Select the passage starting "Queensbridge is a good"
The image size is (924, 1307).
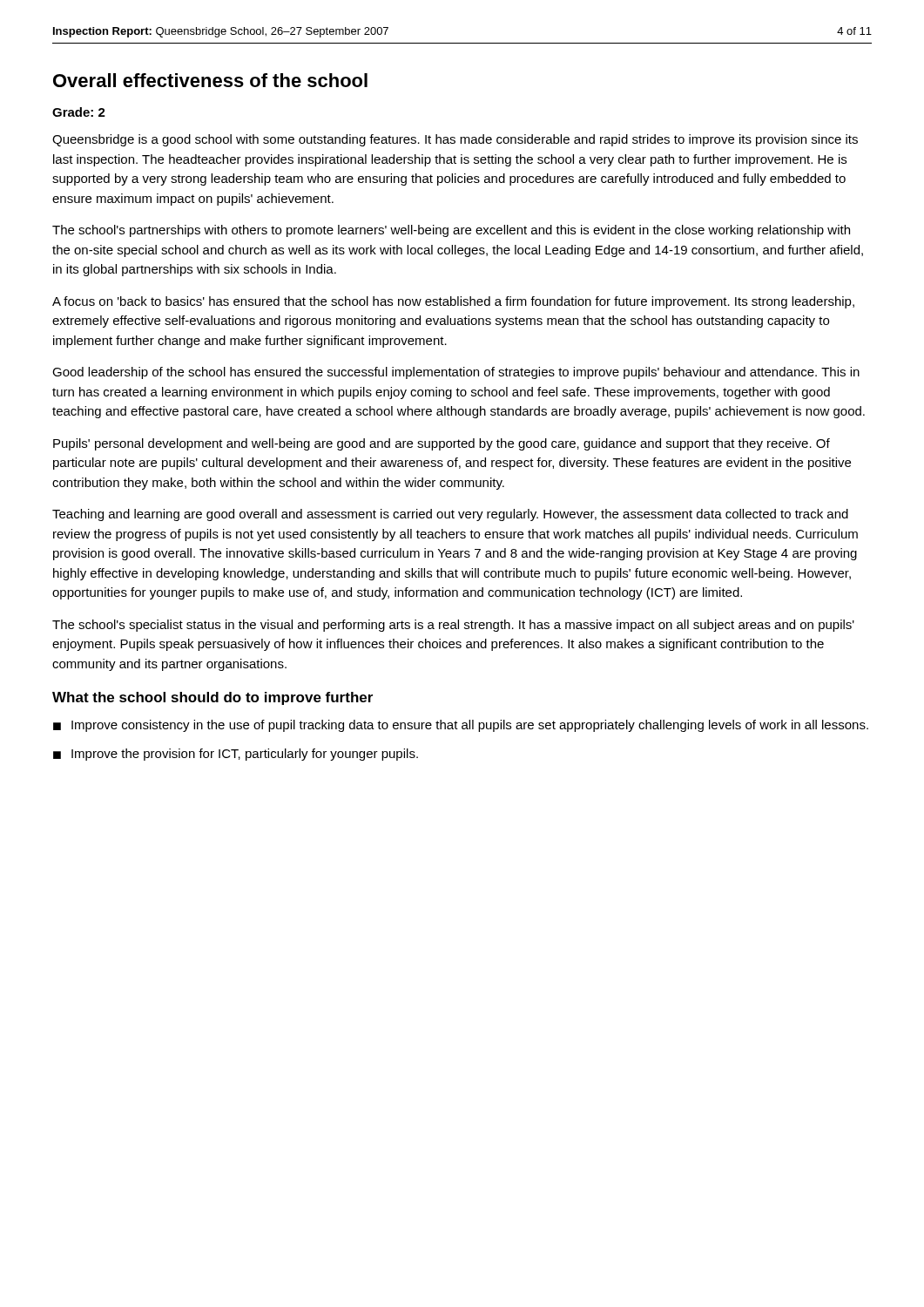click(x=455, y=168)
